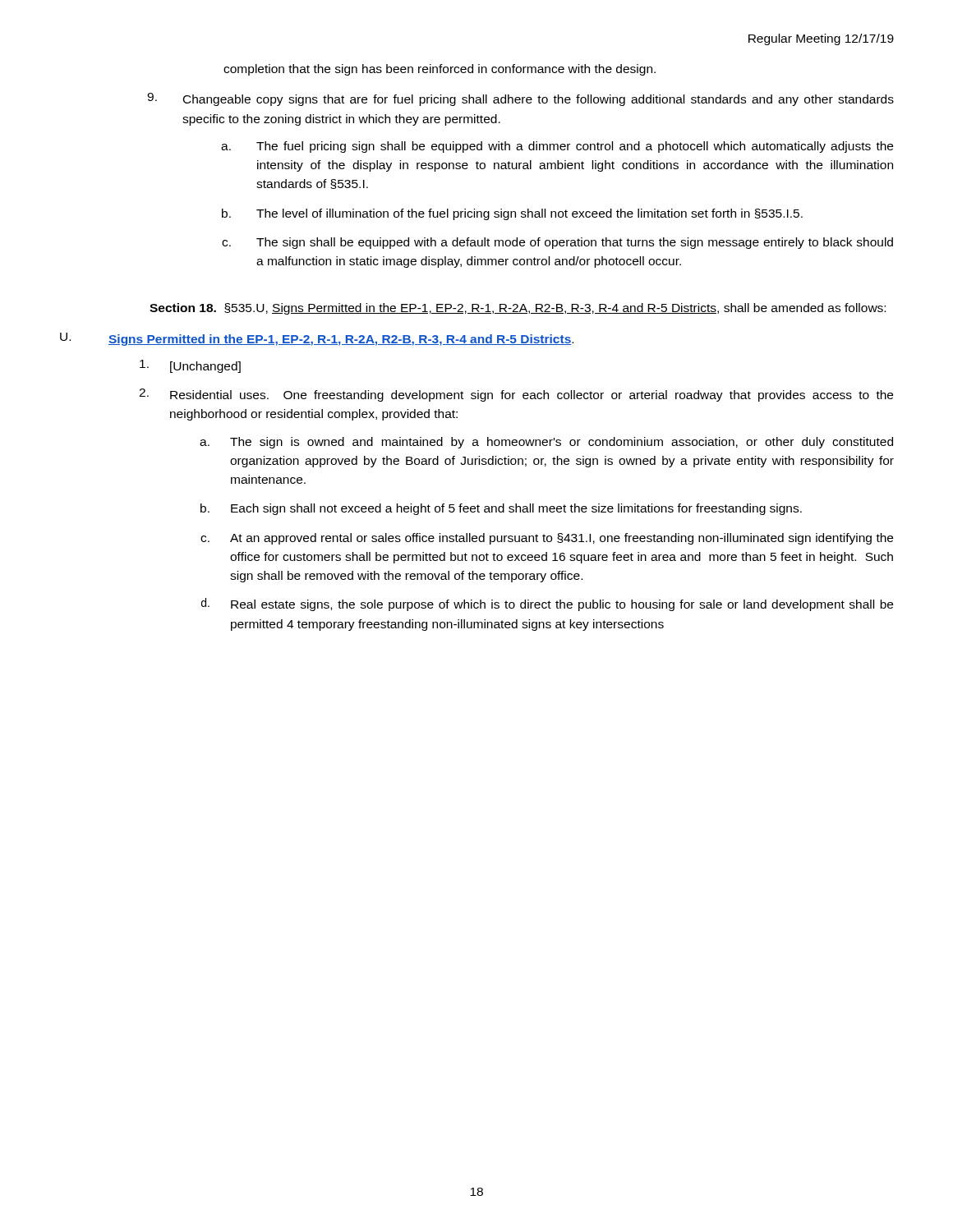The image size is (953, 1232).
Task: Click on the passage starting "Section 18. §535.U, Signs Permitted in"
Action: [518, 308]
